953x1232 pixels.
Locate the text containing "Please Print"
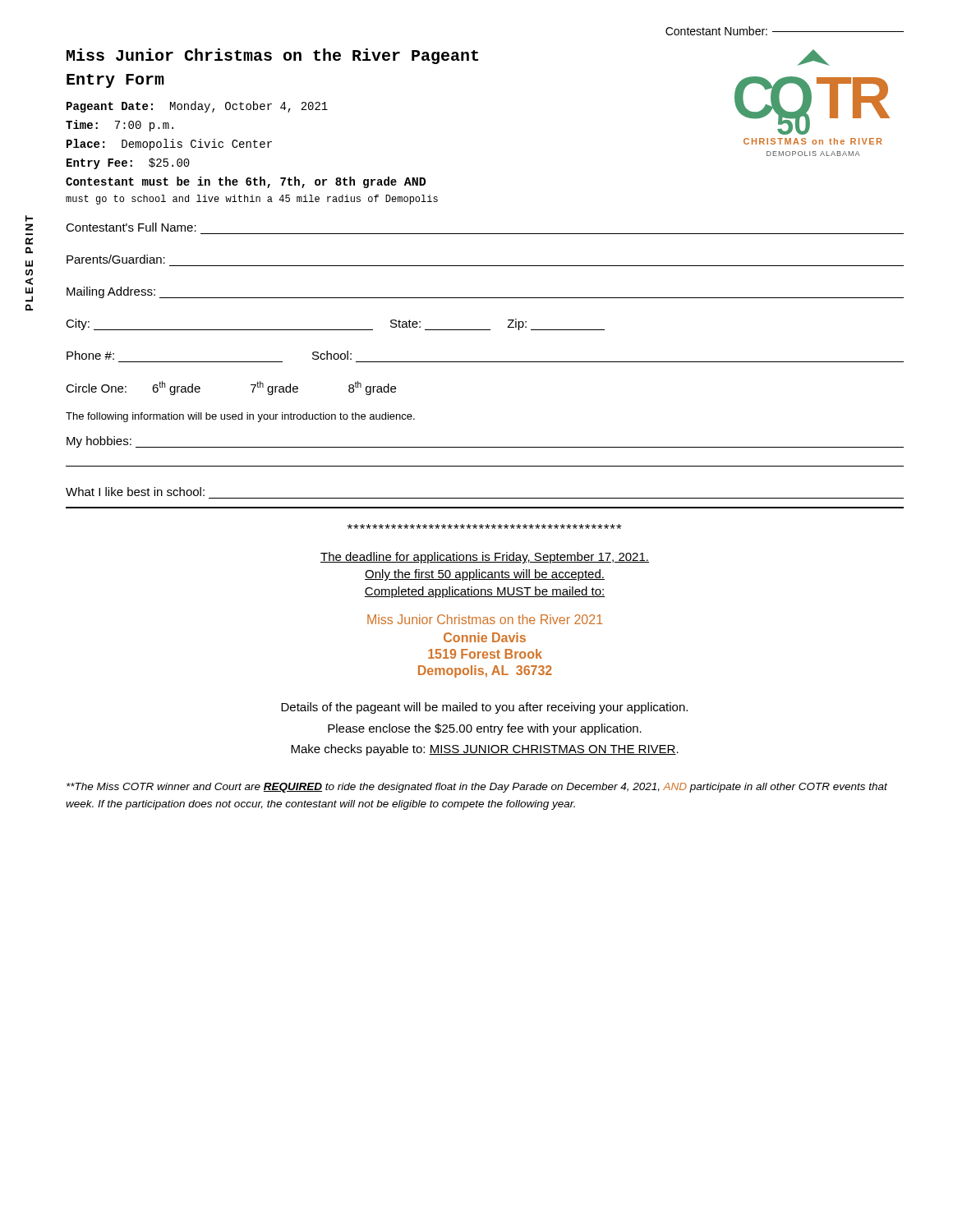pos(29,262)
